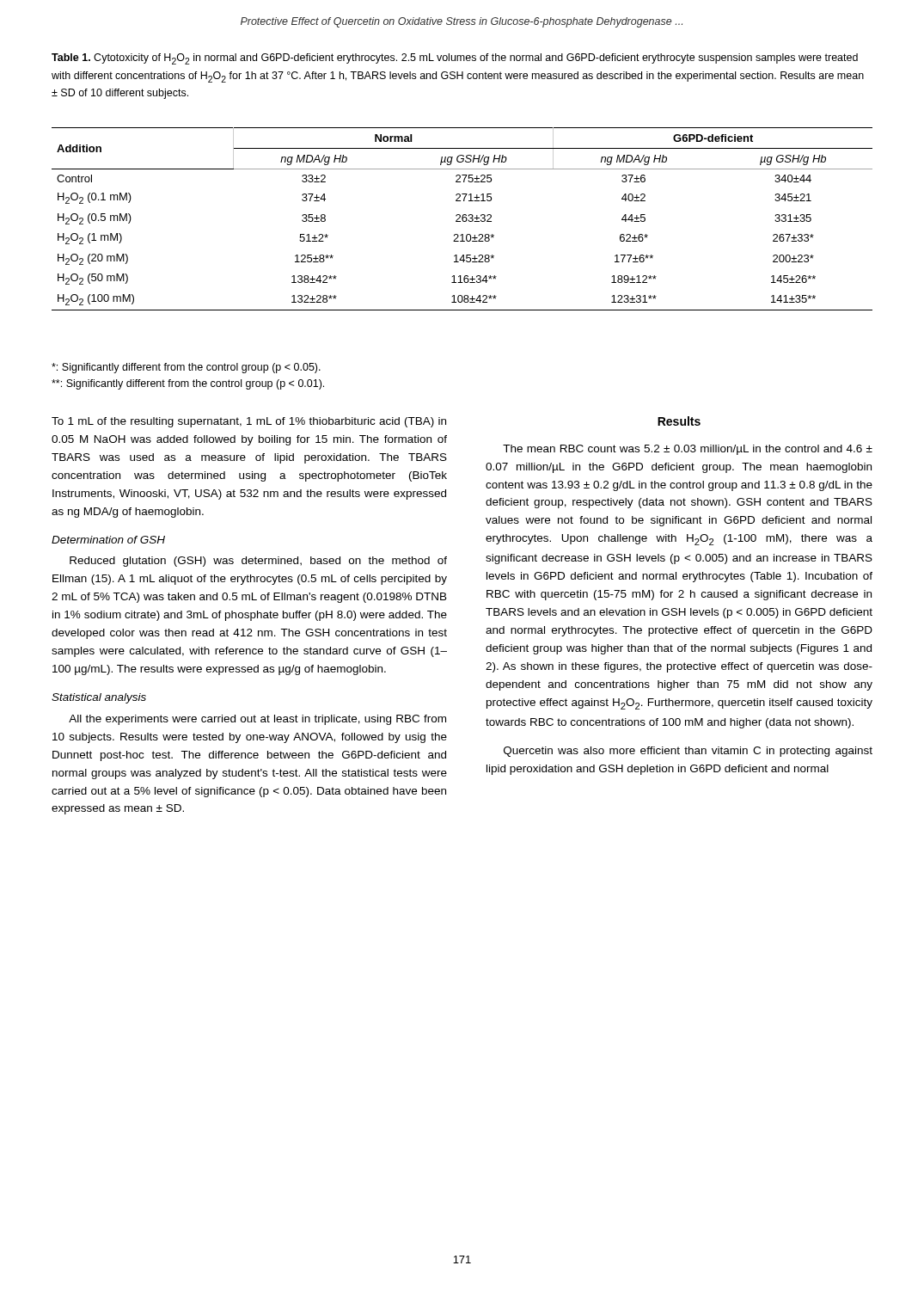
Task: Click where it says "Statistical analysis"
Action: click(x=99, y=698)
